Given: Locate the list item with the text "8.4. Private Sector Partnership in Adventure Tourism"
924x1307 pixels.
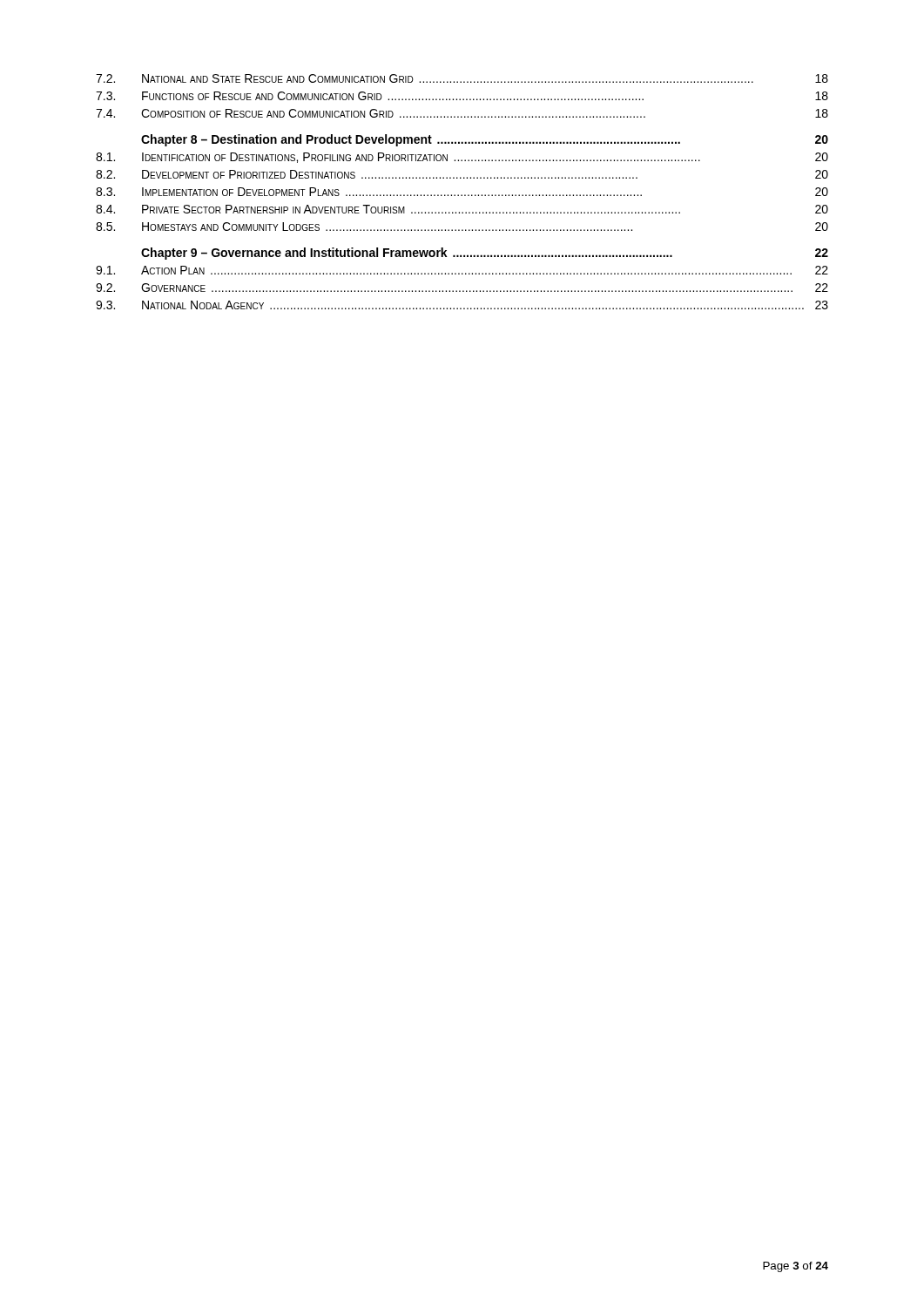Looking at the screenshot, I should coord(462,209).
